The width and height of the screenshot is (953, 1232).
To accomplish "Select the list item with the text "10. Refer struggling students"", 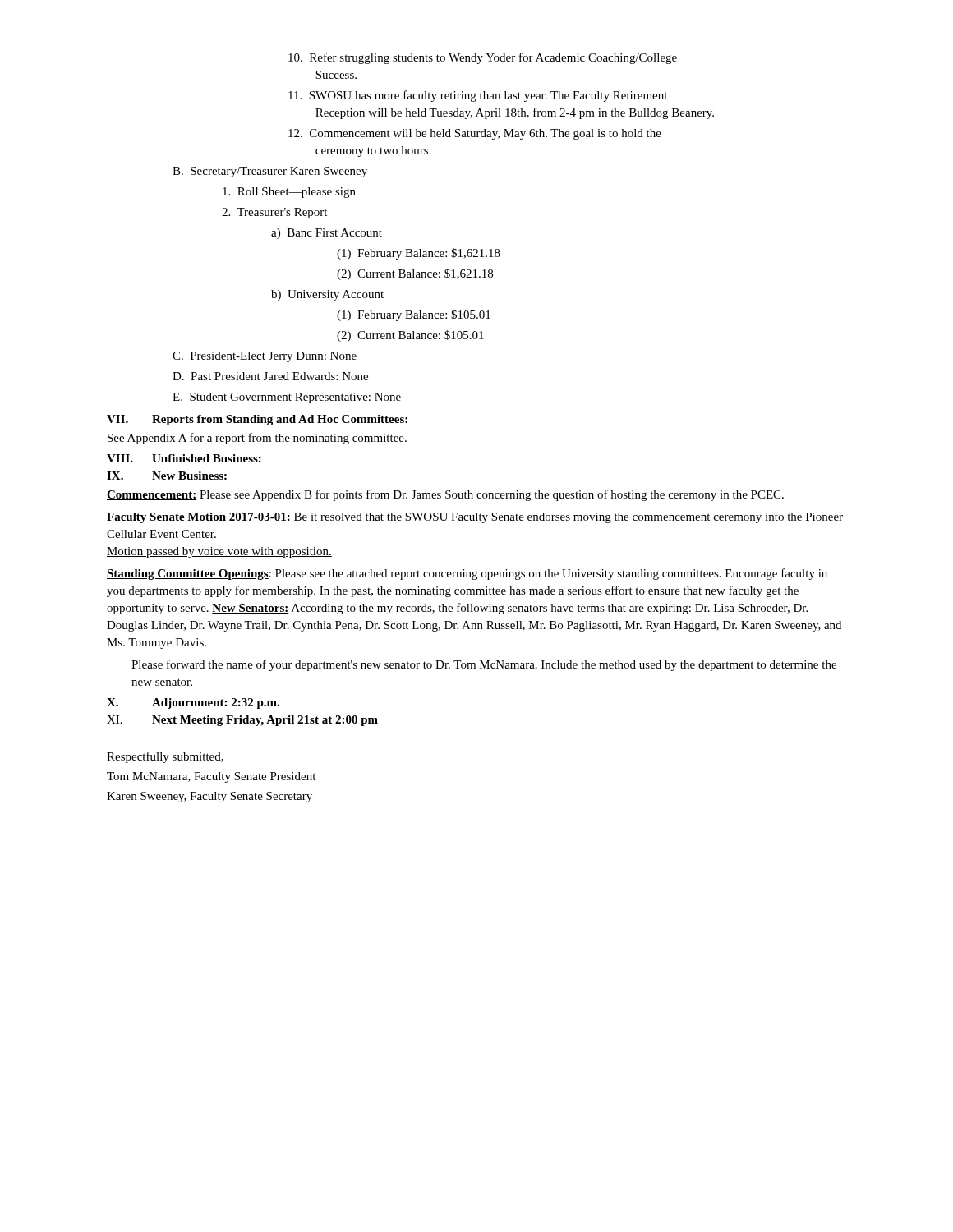I will (482, 66).
